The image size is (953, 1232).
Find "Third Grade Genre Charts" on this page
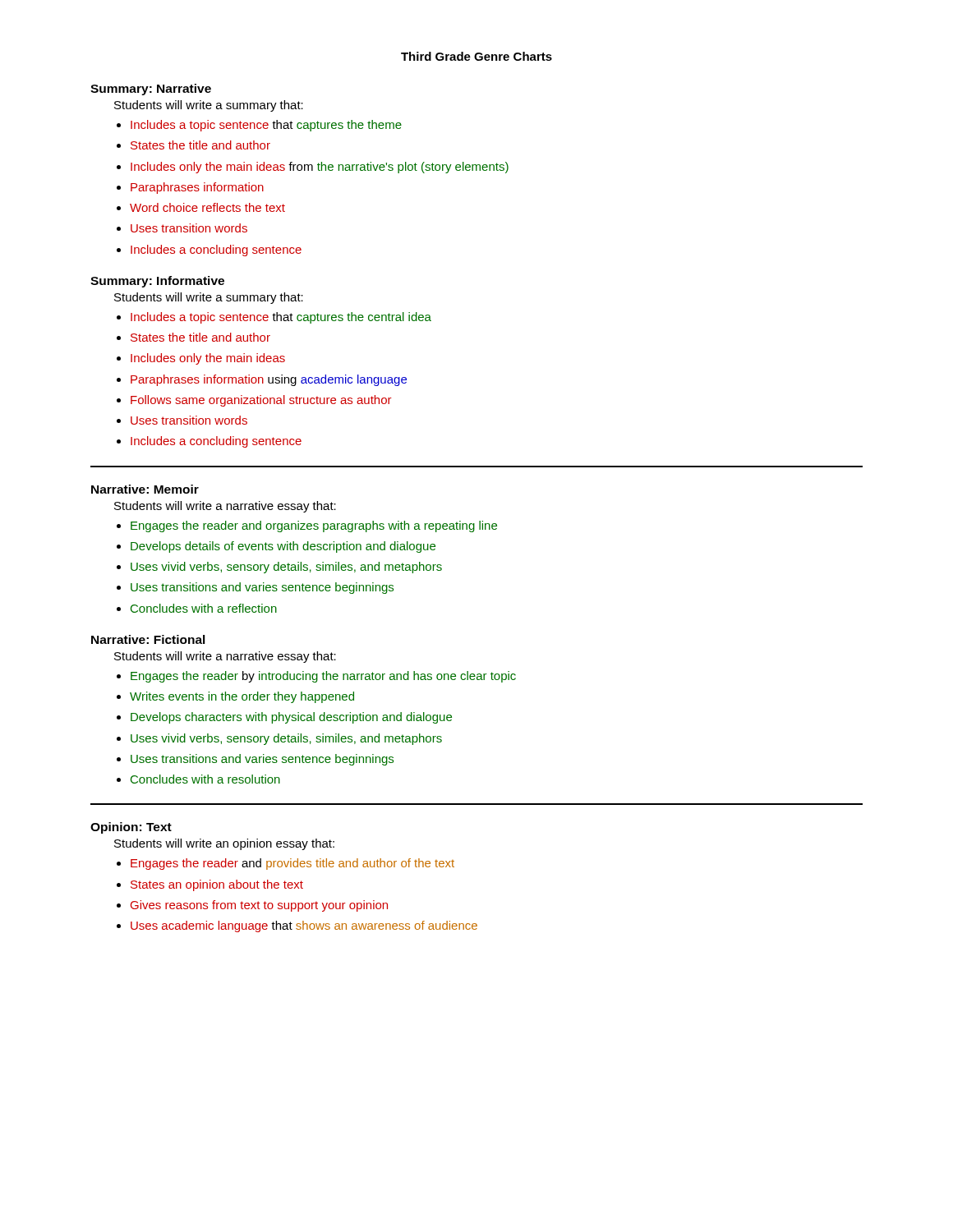coord(476,56)
